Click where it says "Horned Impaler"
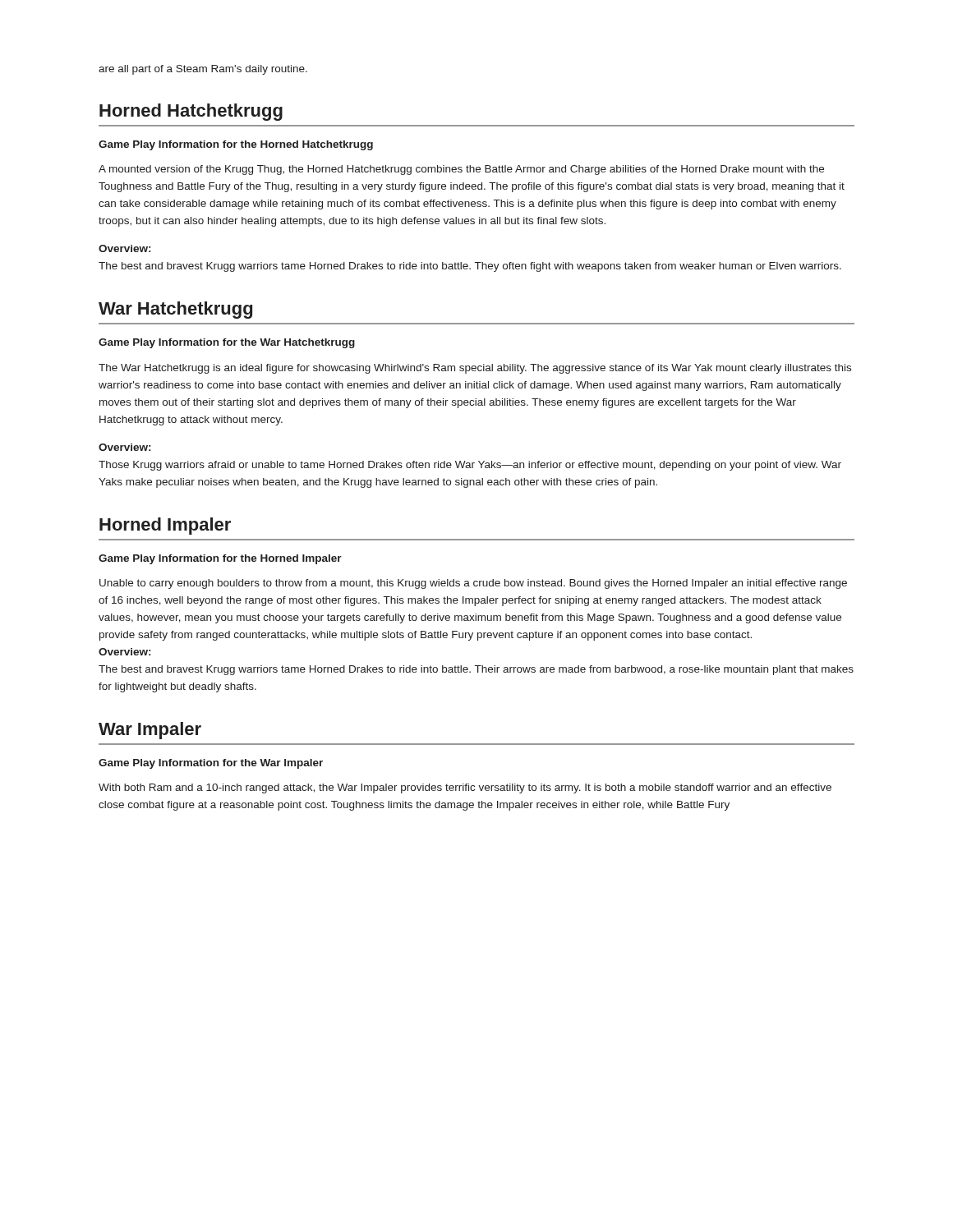Image resolution: width=953 pixels, height=1232 pixels. tap(476, 527)
